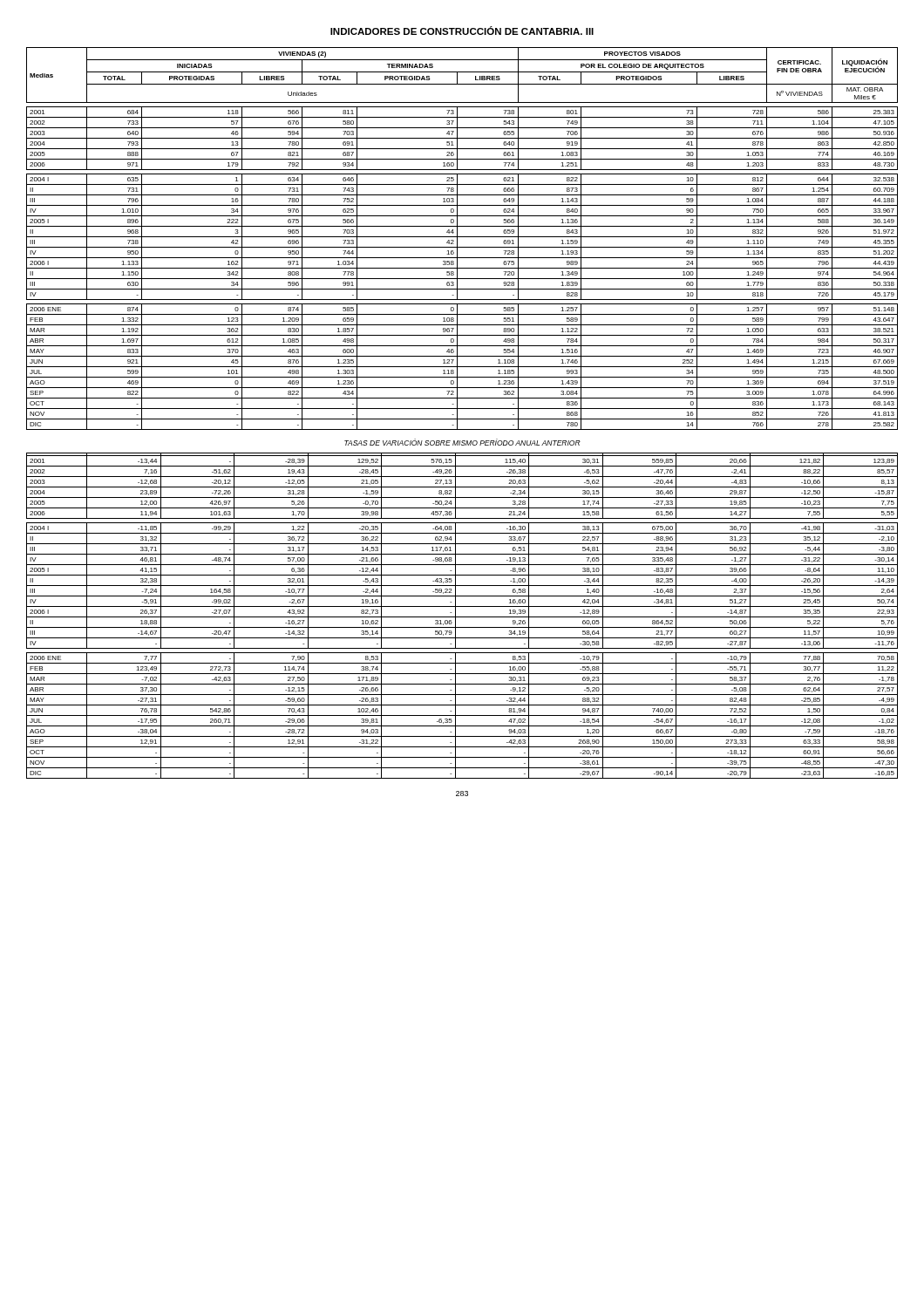Screen dimensions: 1308x924
Task: Select the title
Action: (462, 31)
